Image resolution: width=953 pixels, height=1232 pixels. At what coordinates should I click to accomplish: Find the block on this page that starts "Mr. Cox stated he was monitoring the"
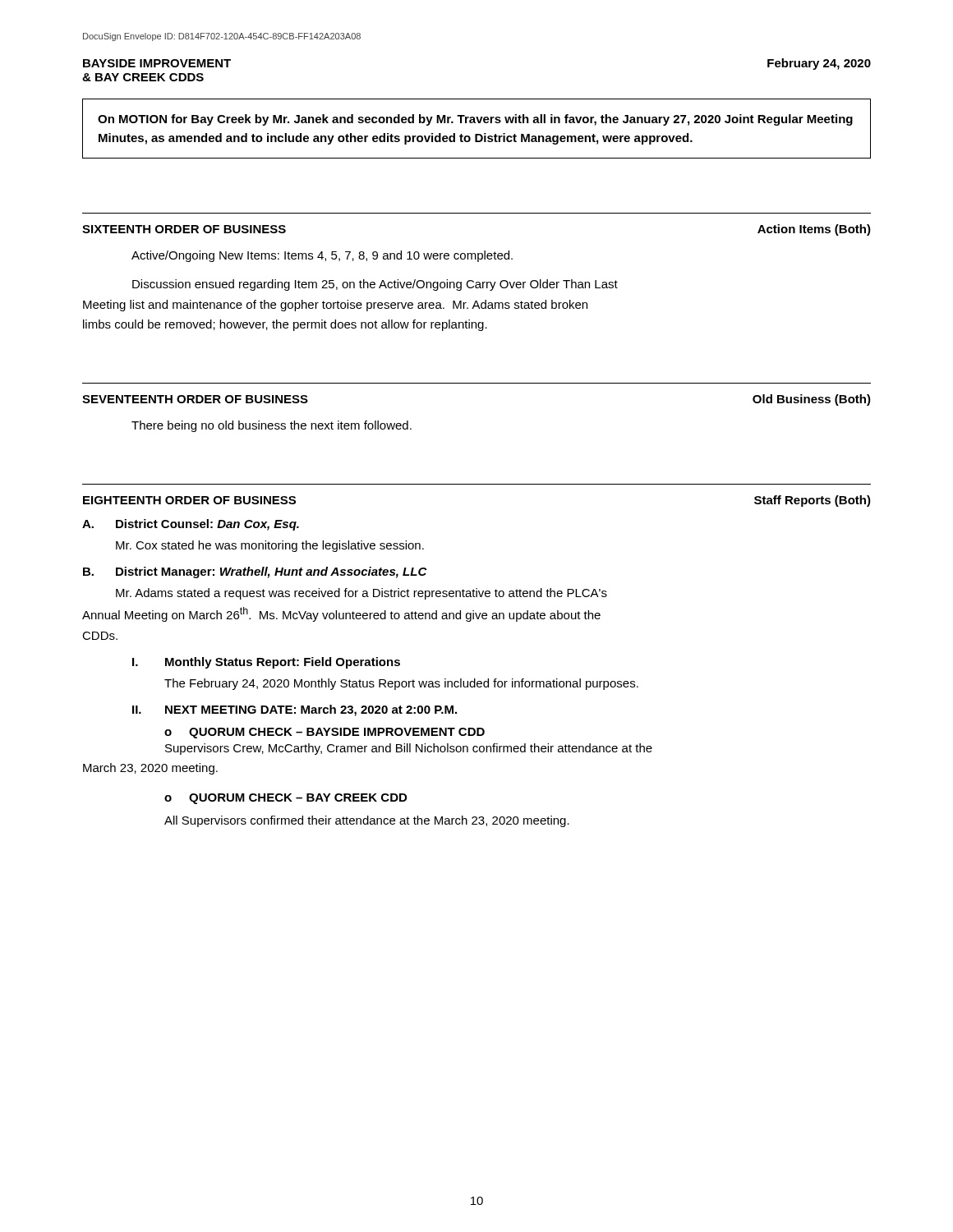point(270,545)
